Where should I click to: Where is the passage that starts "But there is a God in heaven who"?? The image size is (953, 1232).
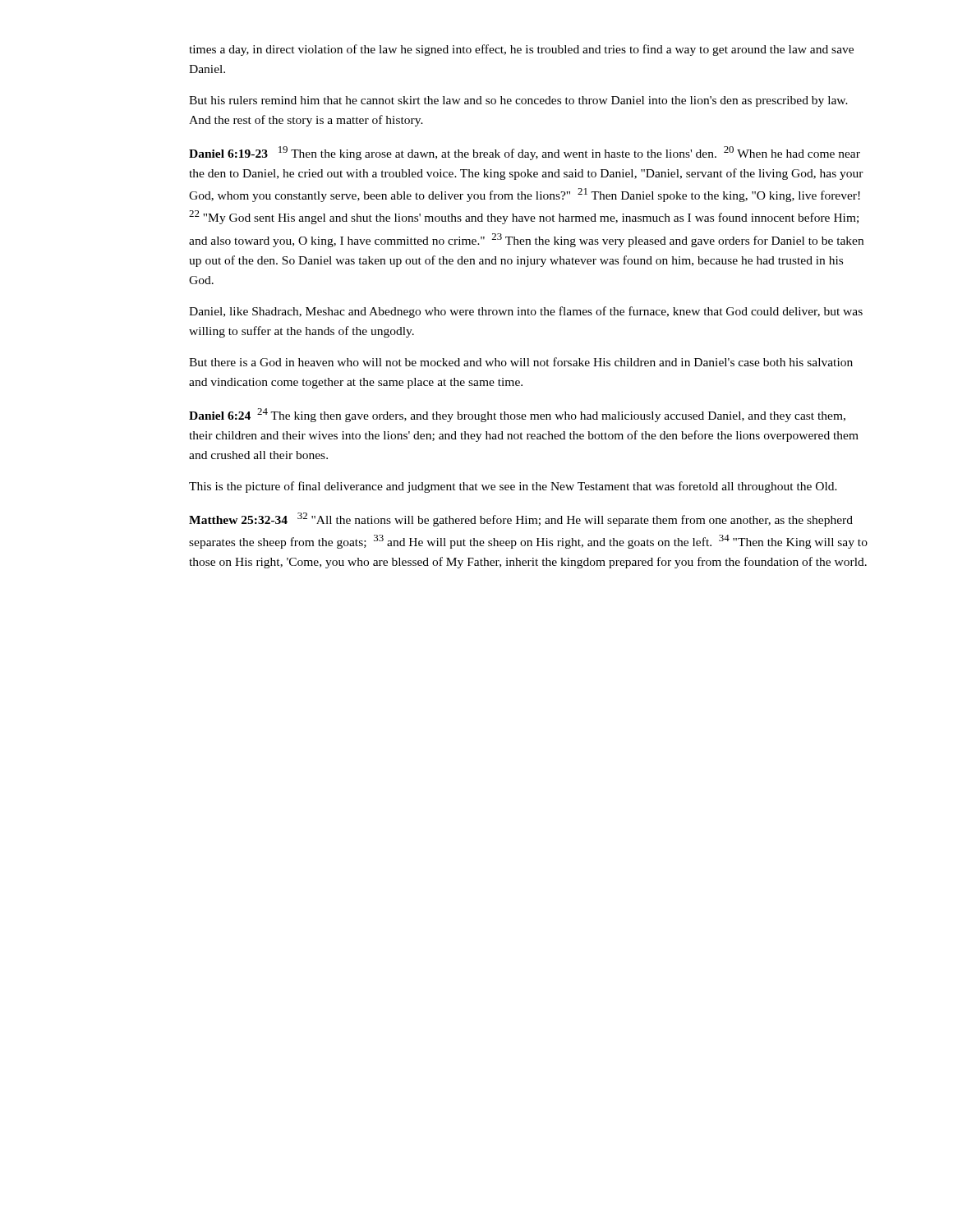coord(521,372)
